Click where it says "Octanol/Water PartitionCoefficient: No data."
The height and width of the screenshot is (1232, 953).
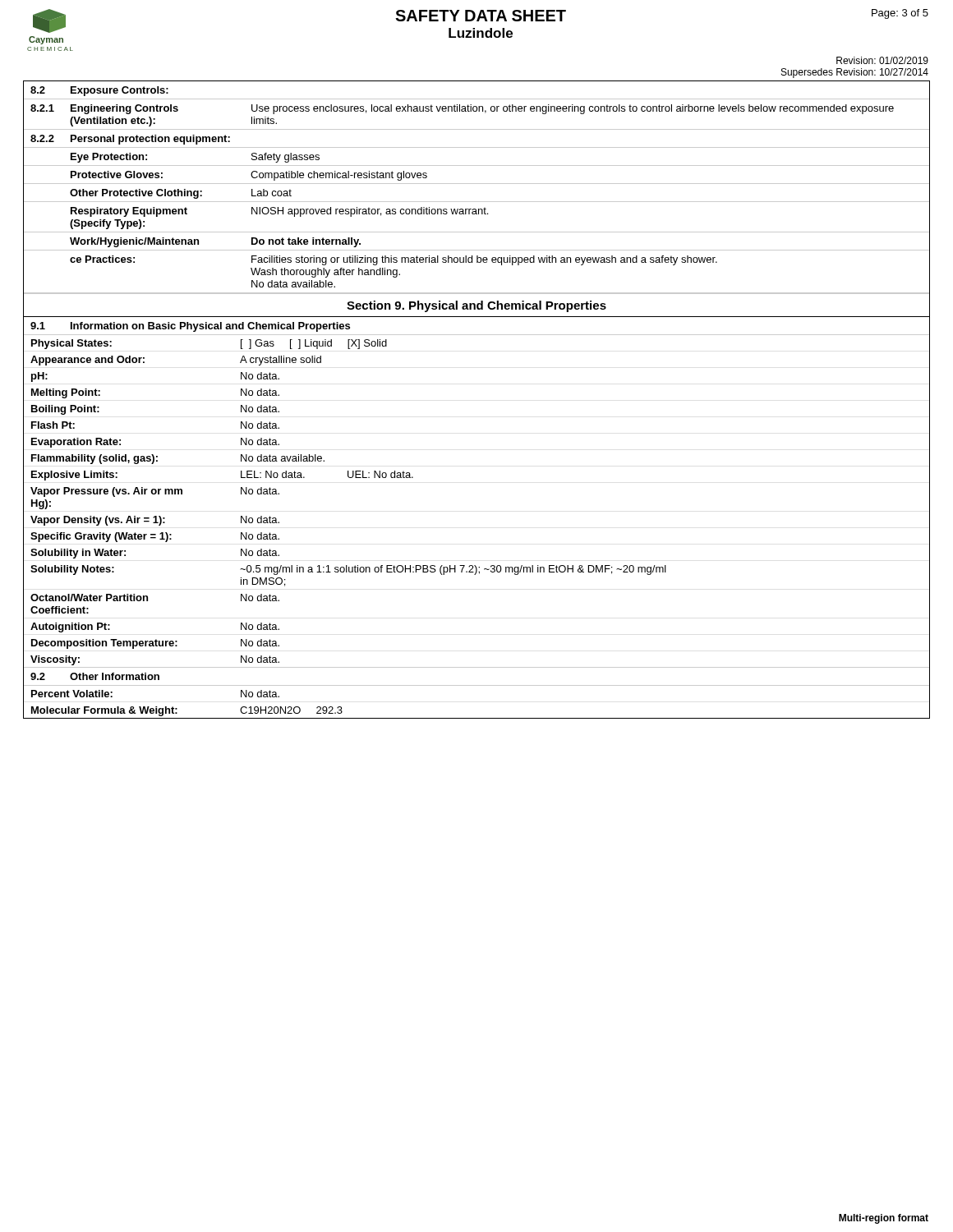83,597
